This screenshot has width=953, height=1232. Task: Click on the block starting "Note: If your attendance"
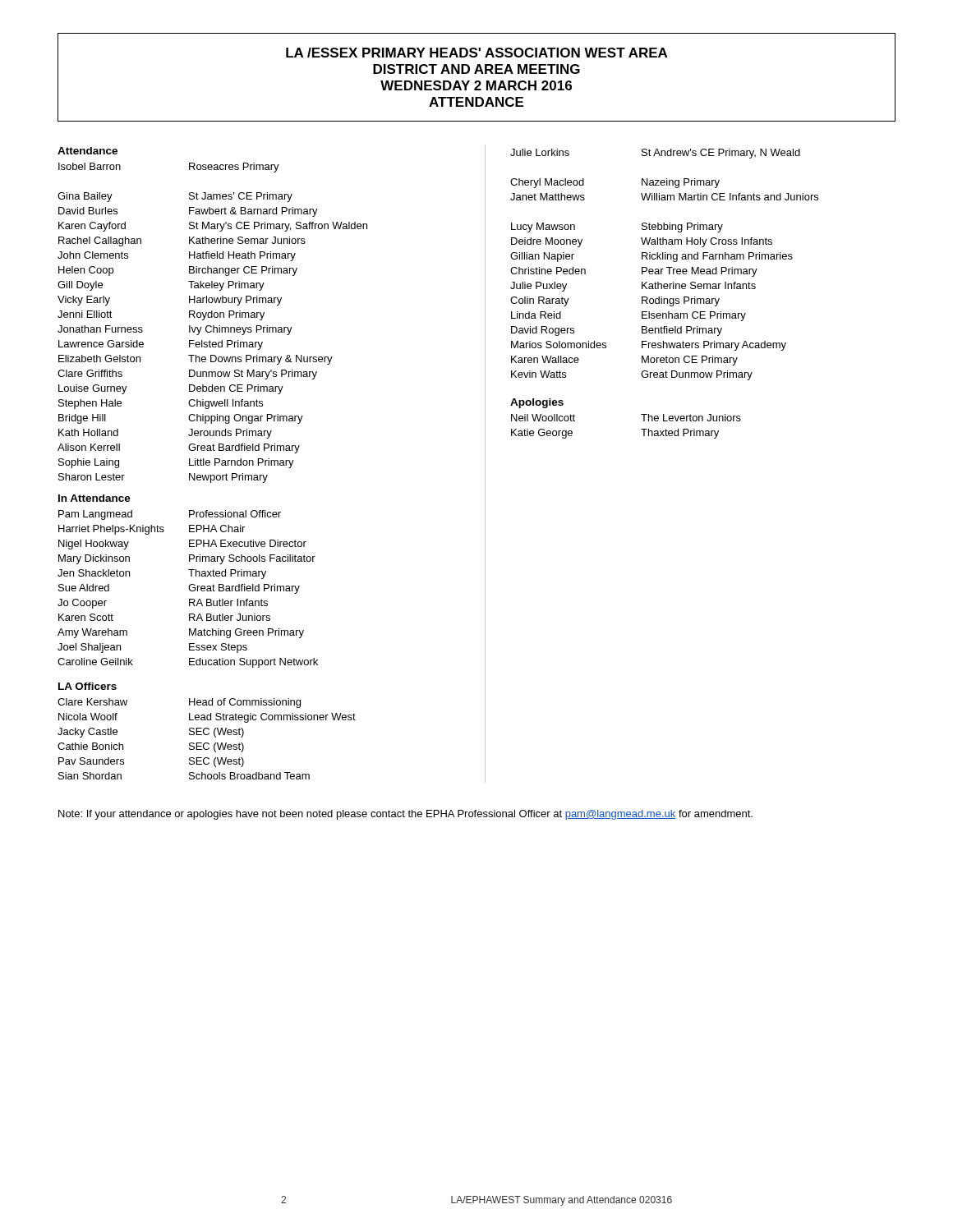click(405, 813)
